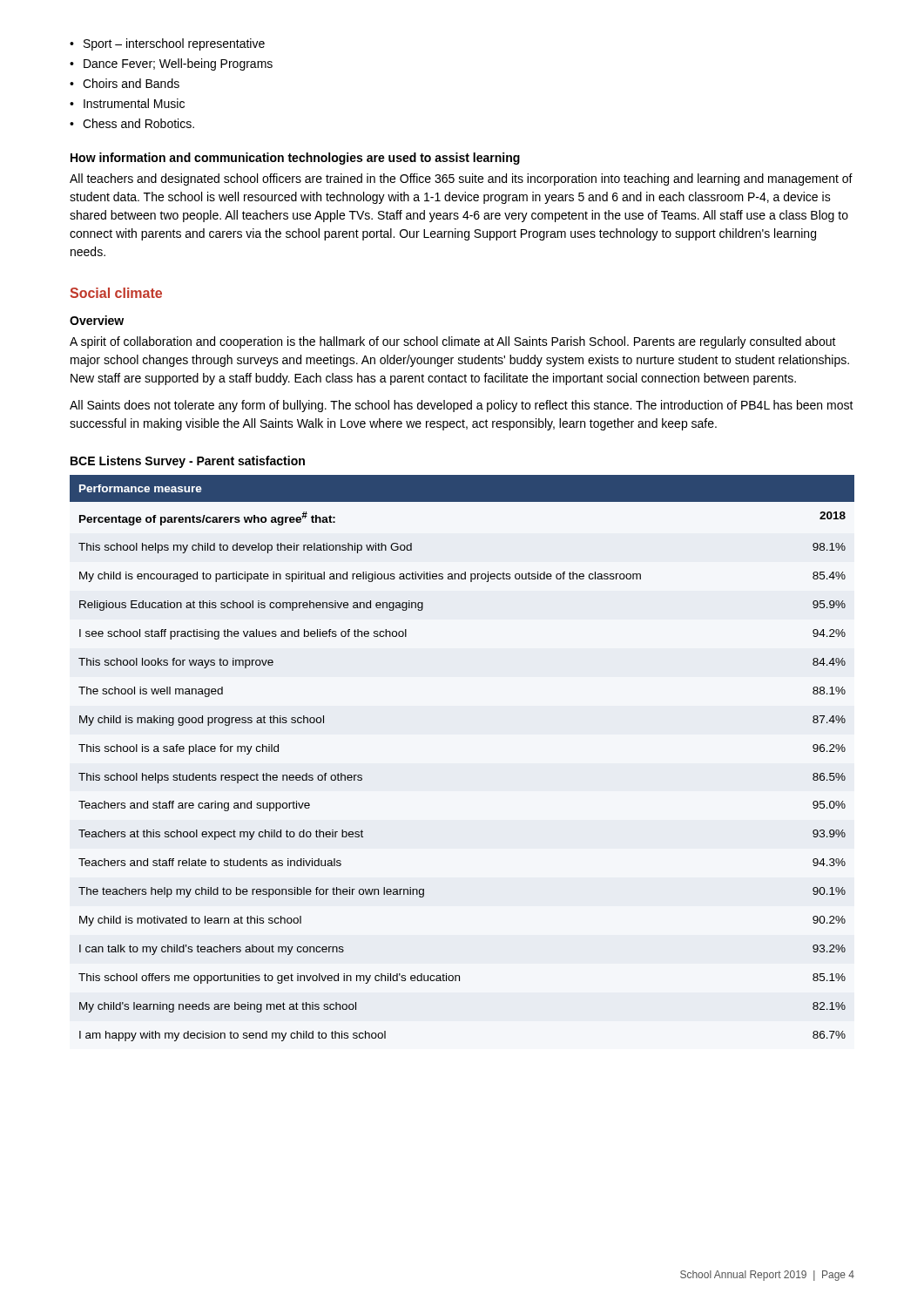Viewport: 924px width, 1307px height.
Task: Locate the element starting "• Choirs and Bands"
Action: tap(125, 84)
